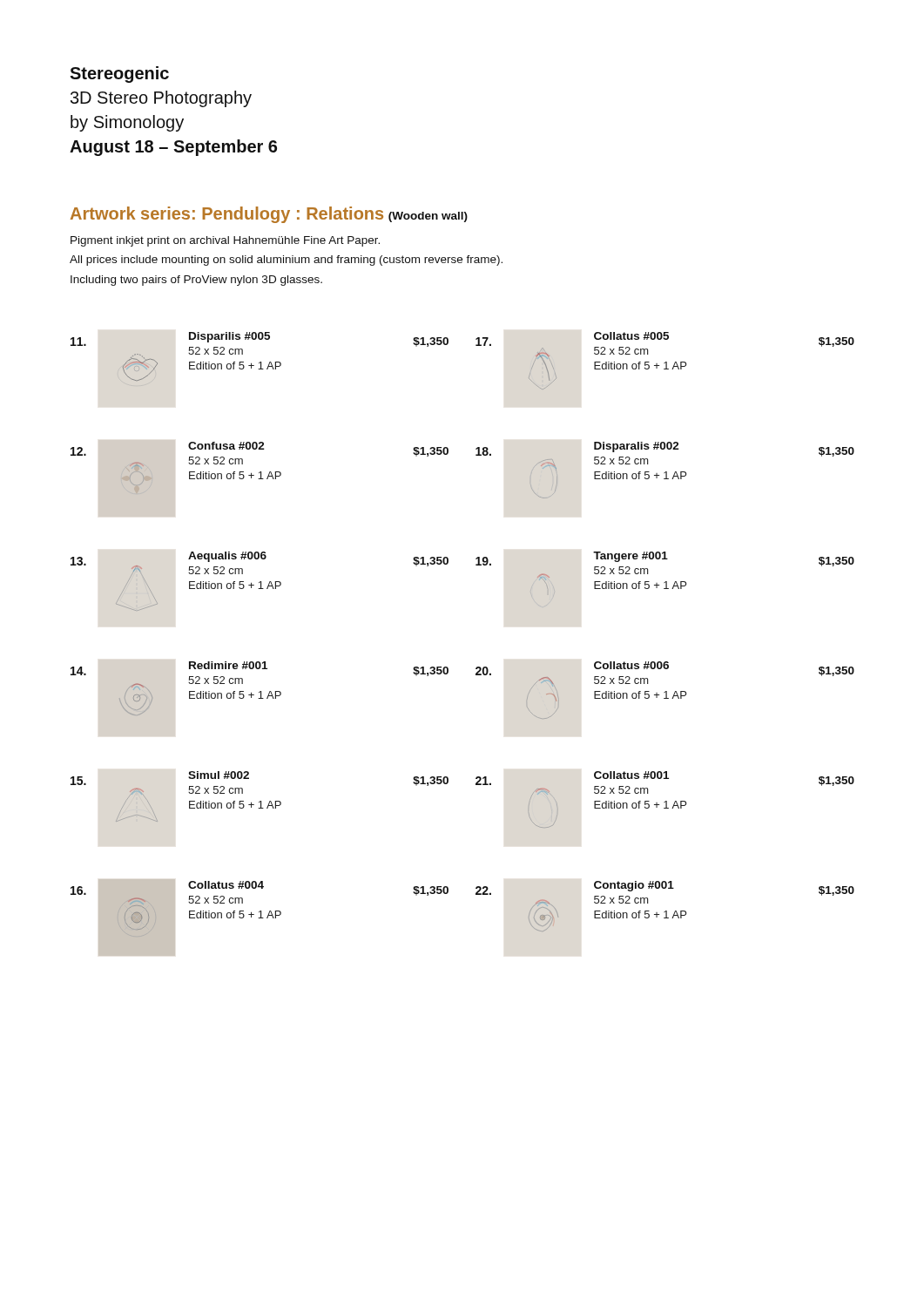The width and height of the screenshot is (924, 1307).
Task: Select the text block starting "Stereogenic 3D Stereo Photography by Simonology August 18"
Action: coord(119,74)
